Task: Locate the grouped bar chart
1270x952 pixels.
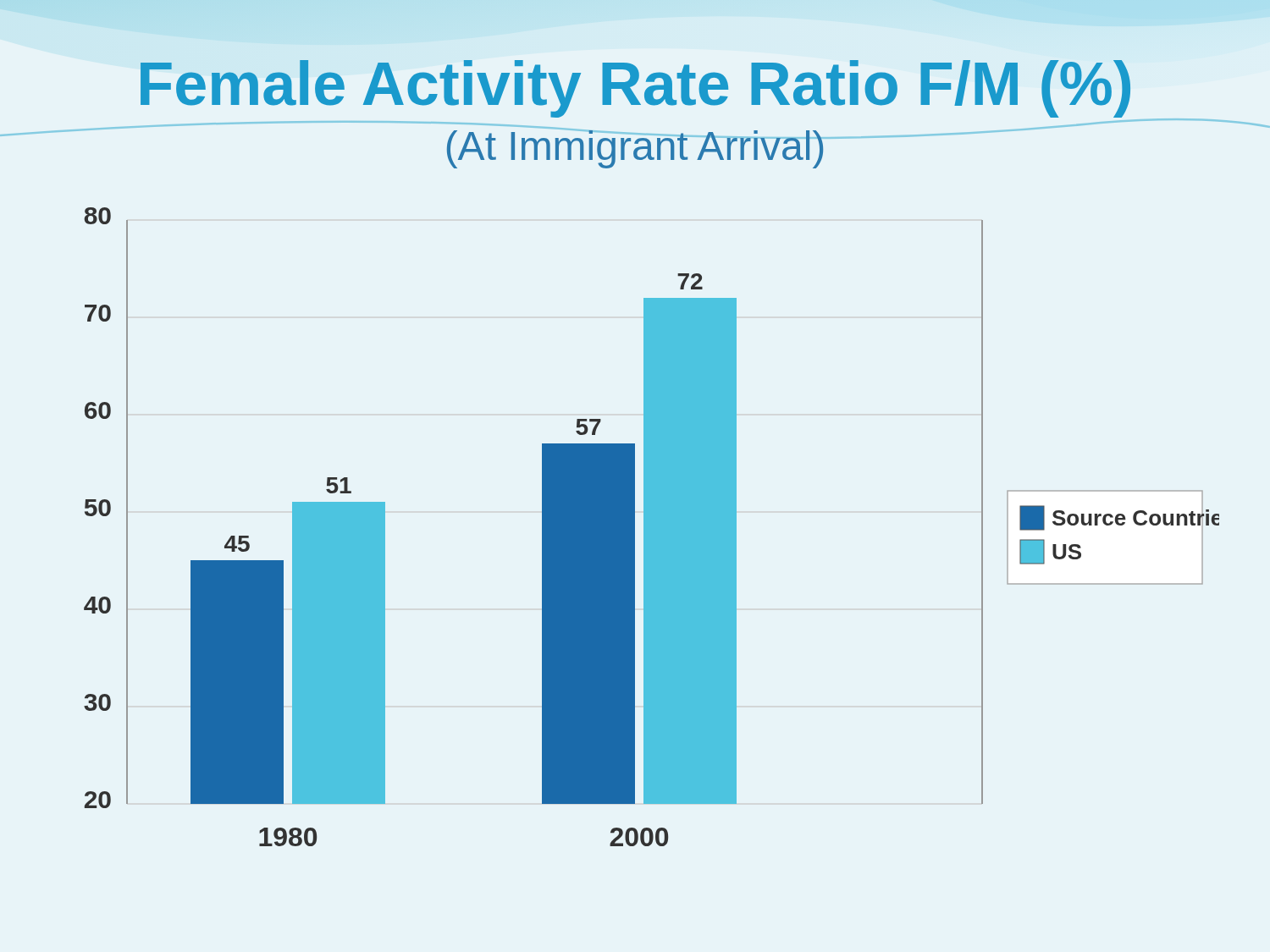Action: 635,542
